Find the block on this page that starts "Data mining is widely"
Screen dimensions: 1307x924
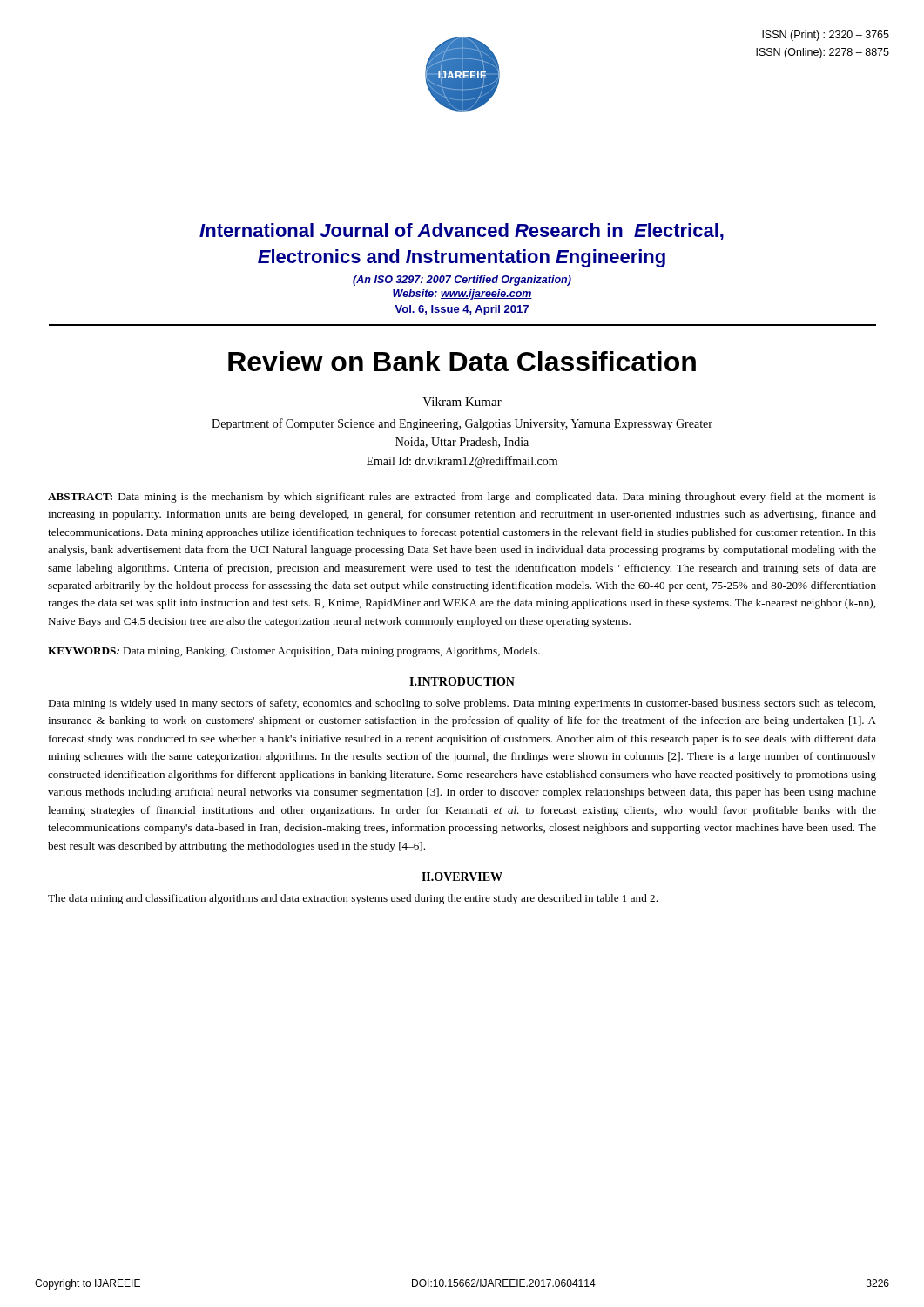[462, 775]
